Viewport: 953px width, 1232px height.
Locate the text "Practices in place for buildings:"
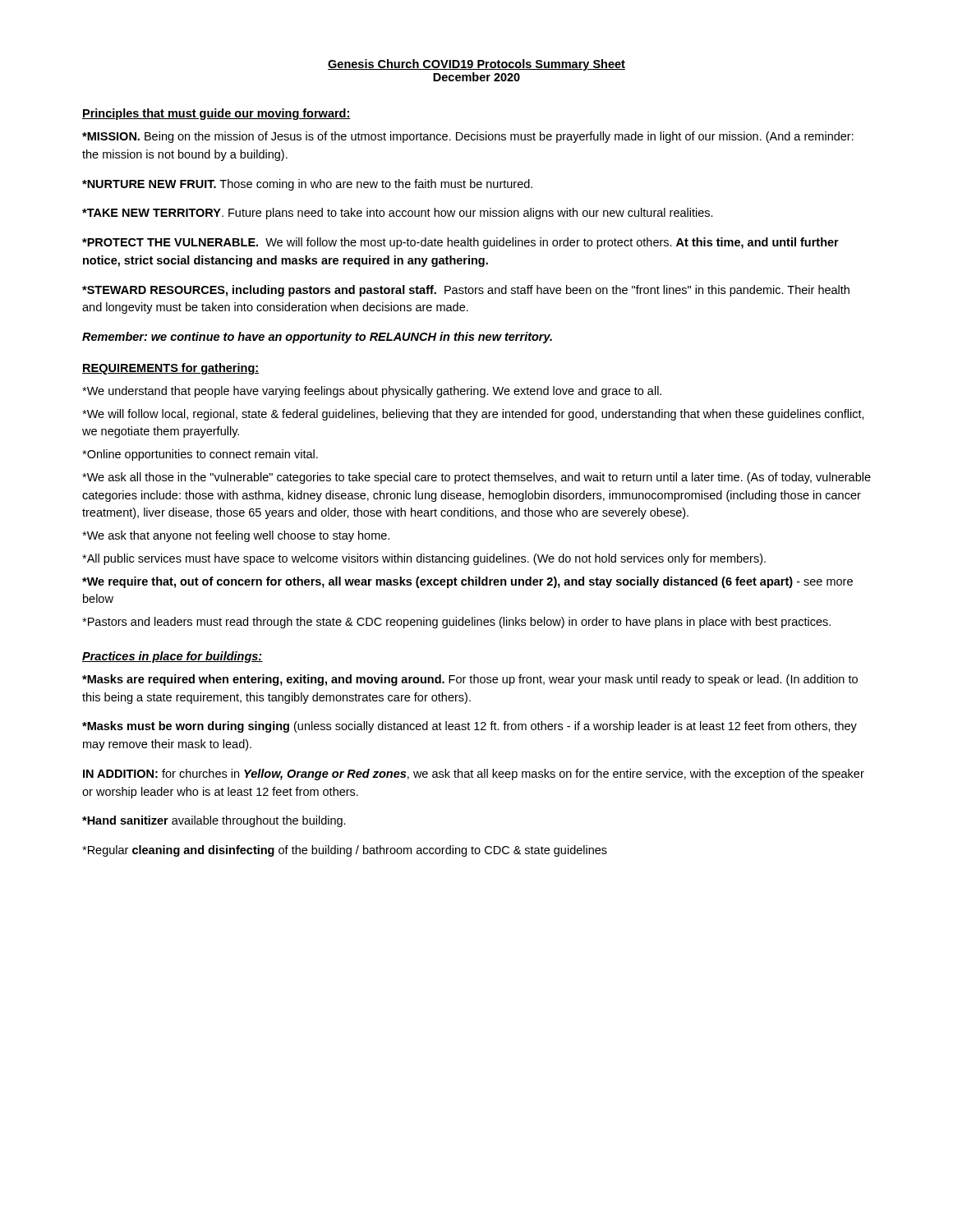coord(172,656)
